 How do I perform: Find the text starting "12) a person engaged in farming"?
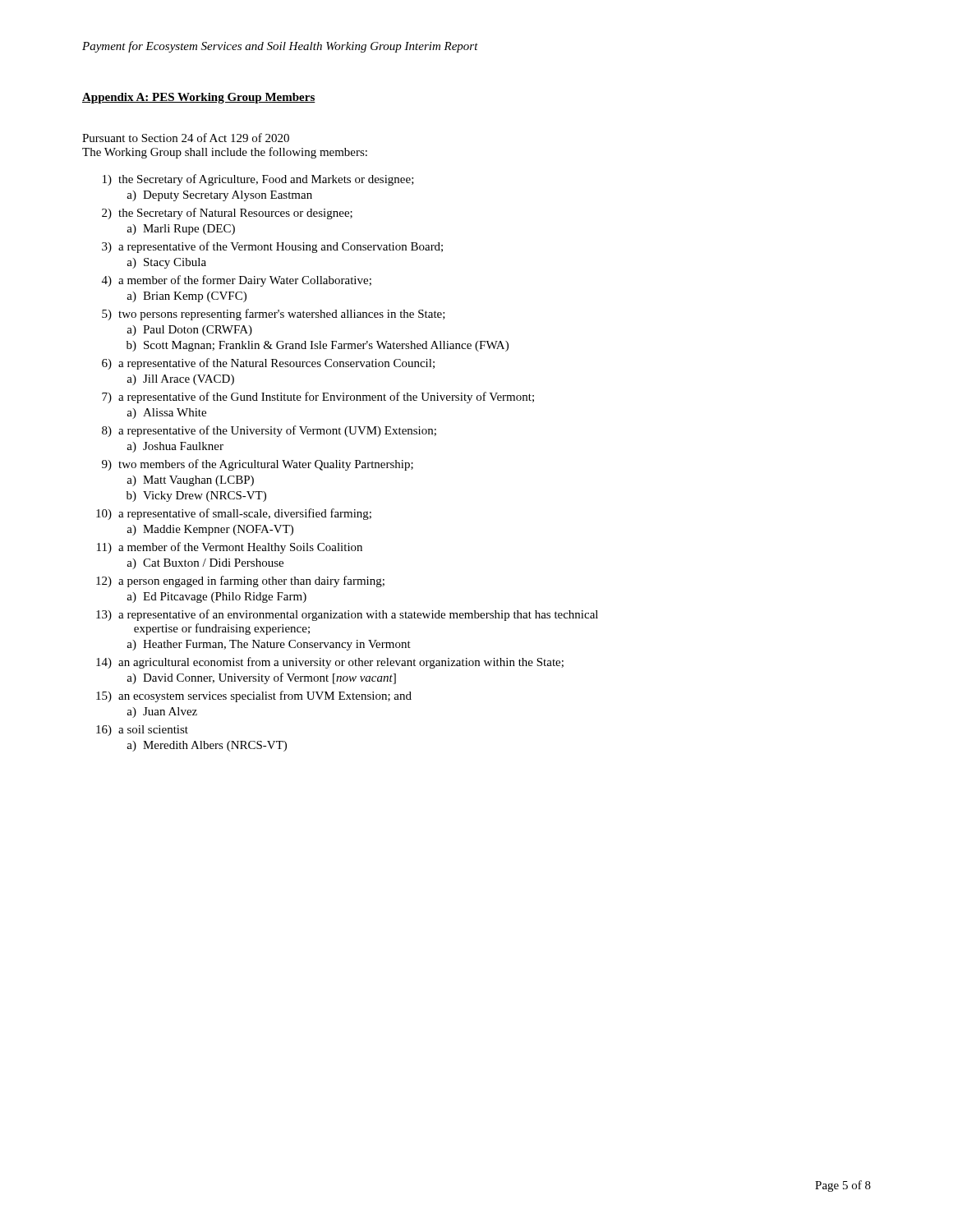click(240, 582)
